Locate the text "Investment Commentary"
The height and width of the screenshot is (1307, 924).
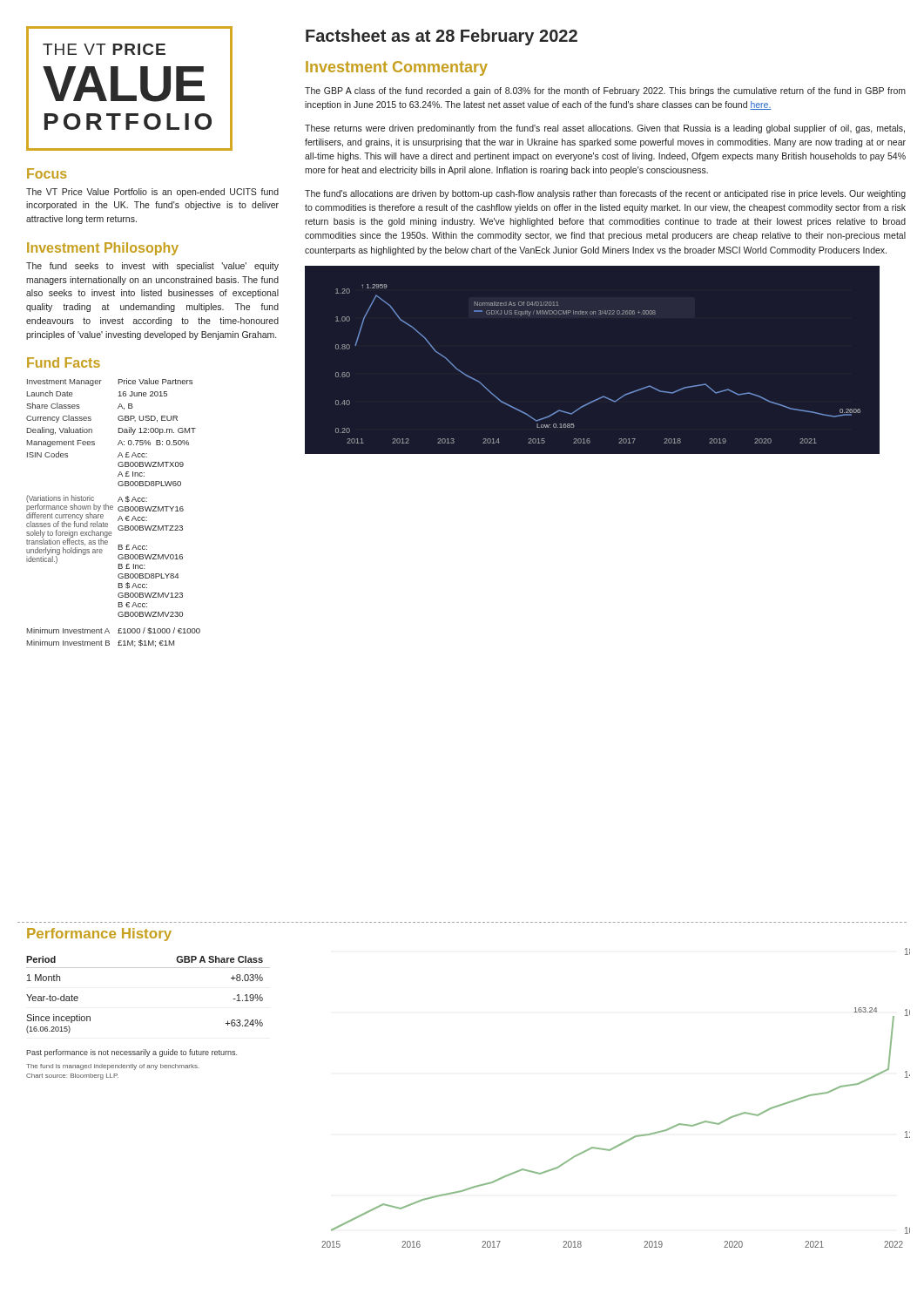[x=396, y=67]
